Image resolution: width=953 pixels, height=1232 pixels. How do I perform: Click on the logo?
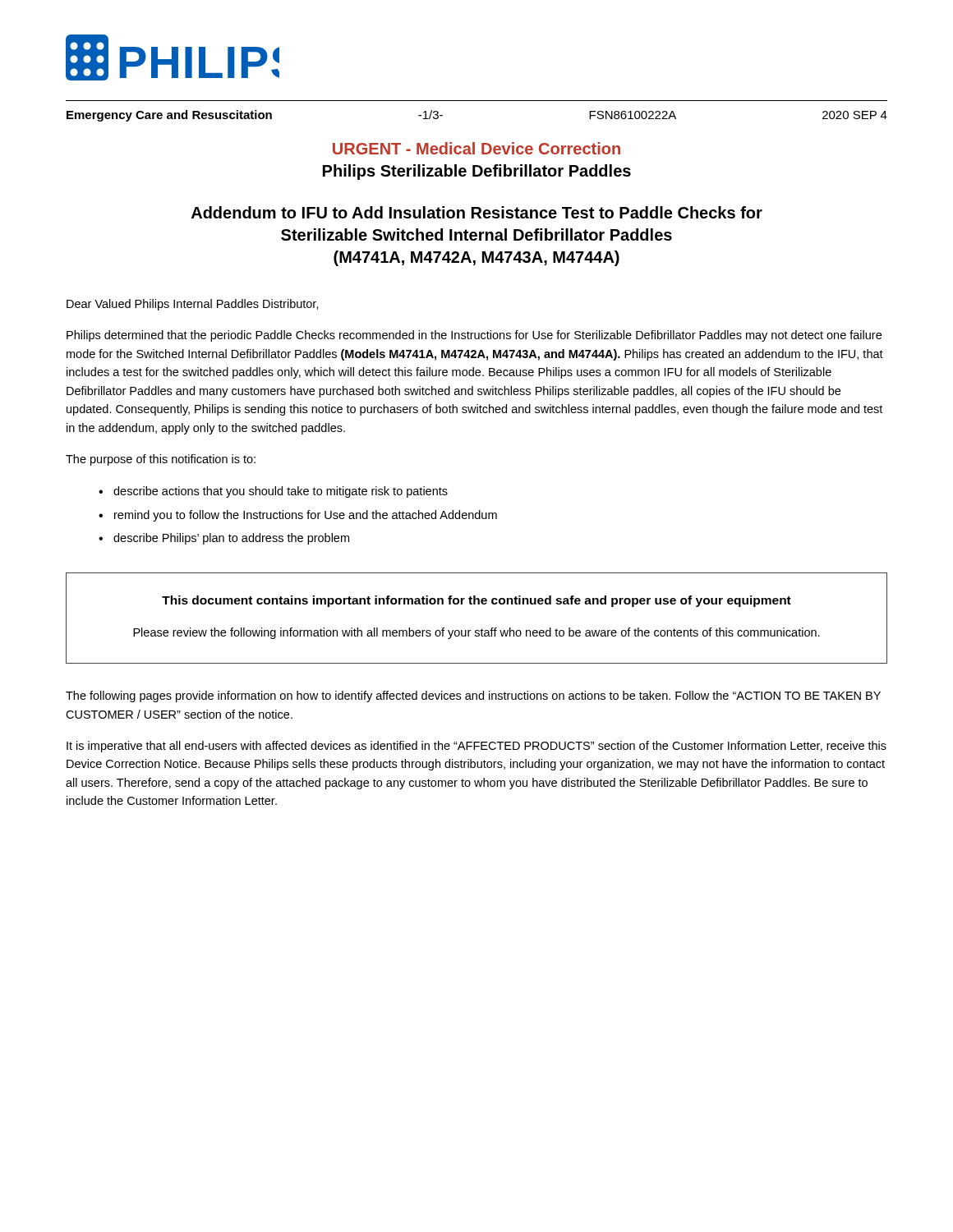tap(476, 50)
